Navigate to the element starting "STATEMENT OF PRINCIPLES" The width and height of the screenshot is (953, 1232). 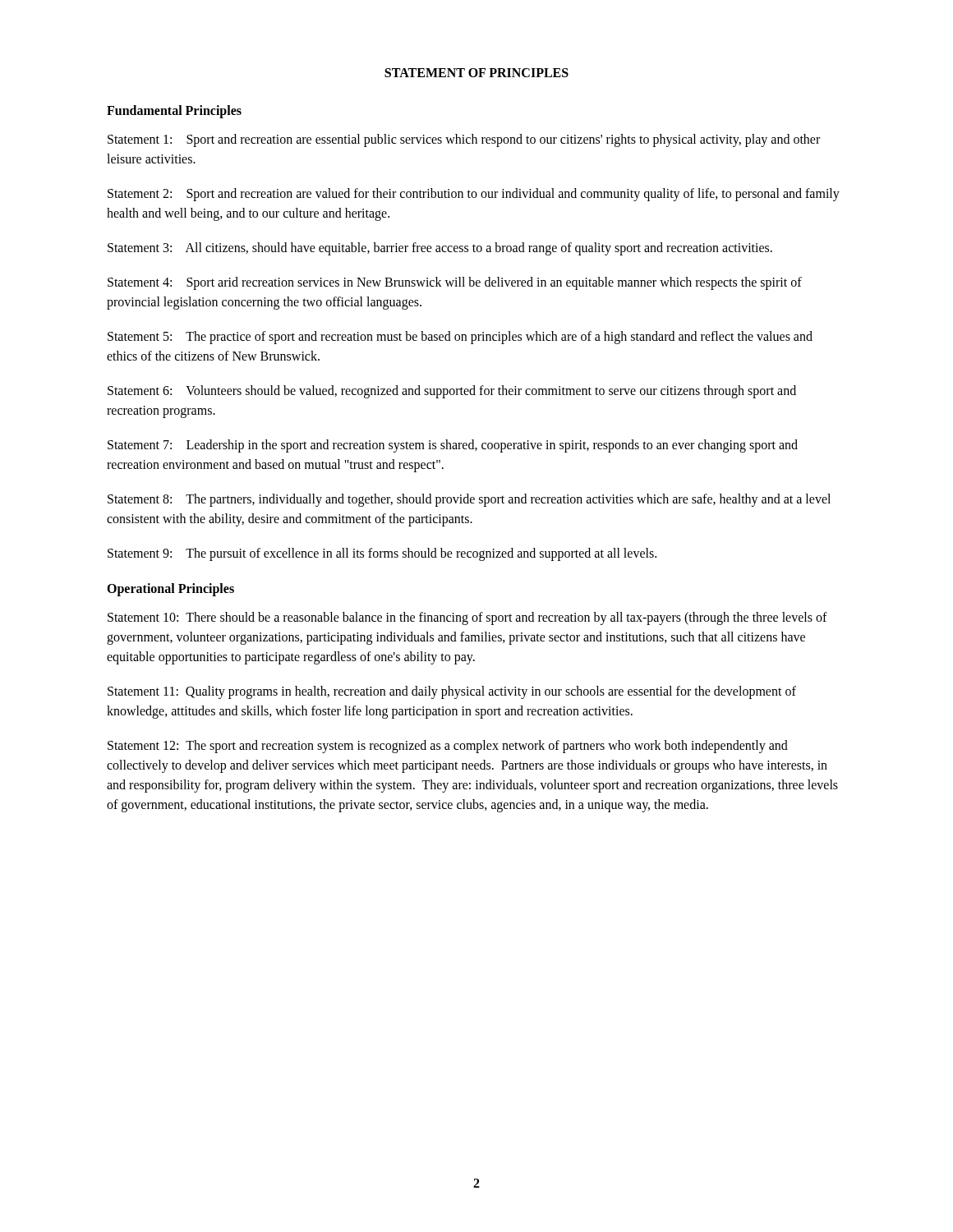pyautogui.click(x=476, y=73)
